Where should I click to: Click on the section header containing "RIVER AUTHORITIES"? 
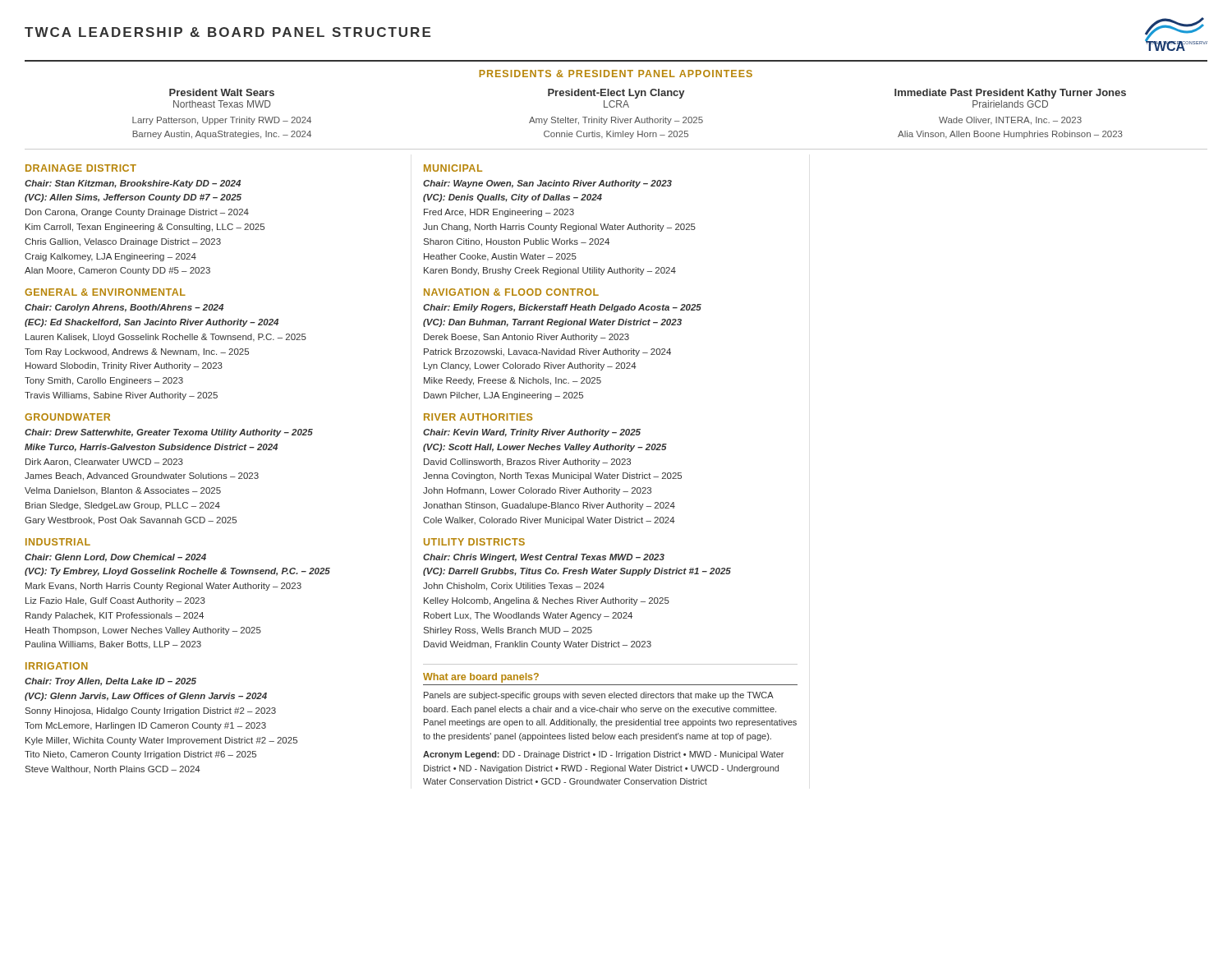(478, 417)
